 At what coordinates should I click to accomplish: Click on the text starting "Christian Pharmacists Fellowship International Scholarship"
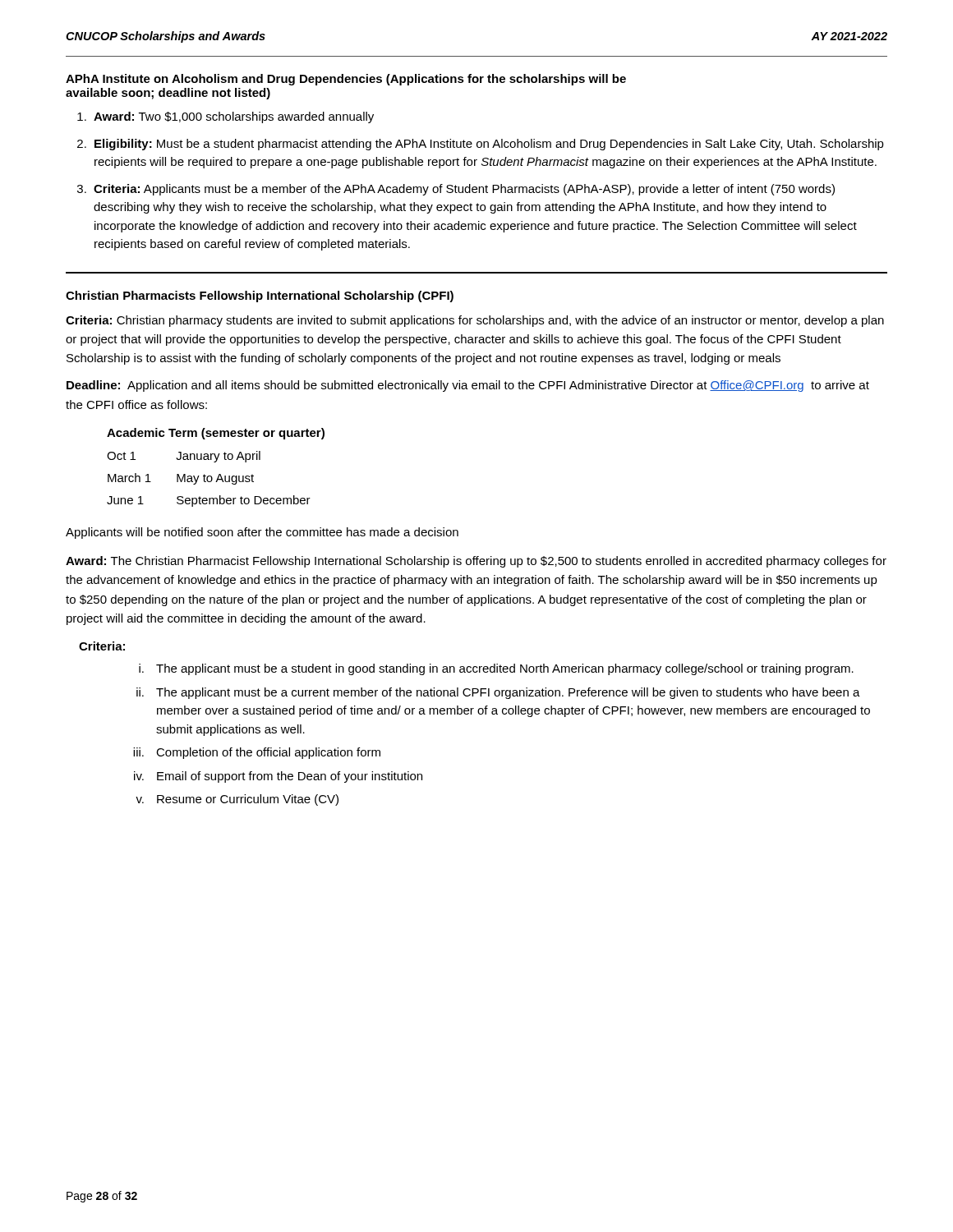pyautogui.click(x=260, y=295)
